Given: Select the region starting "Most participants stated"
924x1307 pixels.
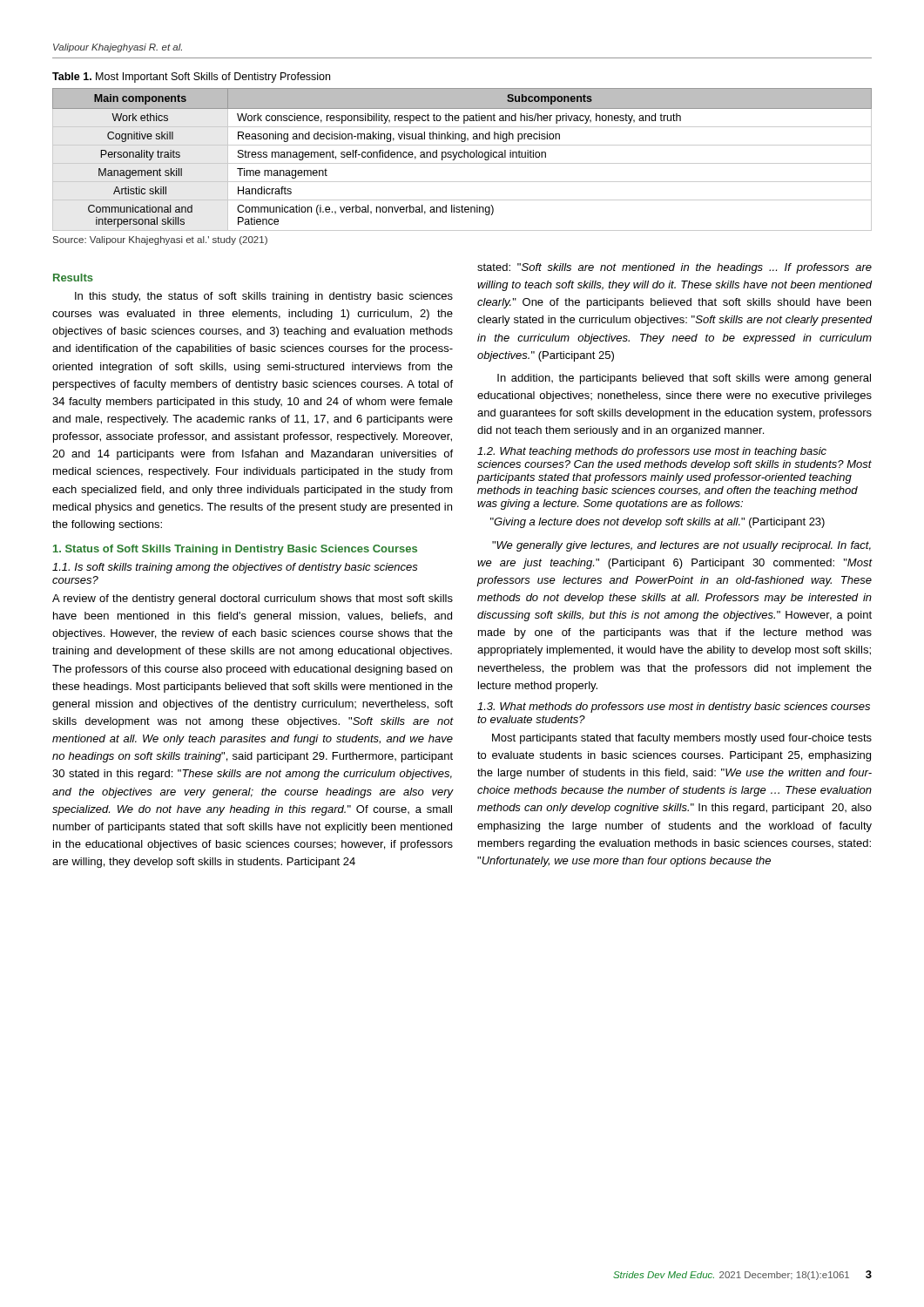Looking at the screenshot, I should pyautogui.click(x=674, y=799).
